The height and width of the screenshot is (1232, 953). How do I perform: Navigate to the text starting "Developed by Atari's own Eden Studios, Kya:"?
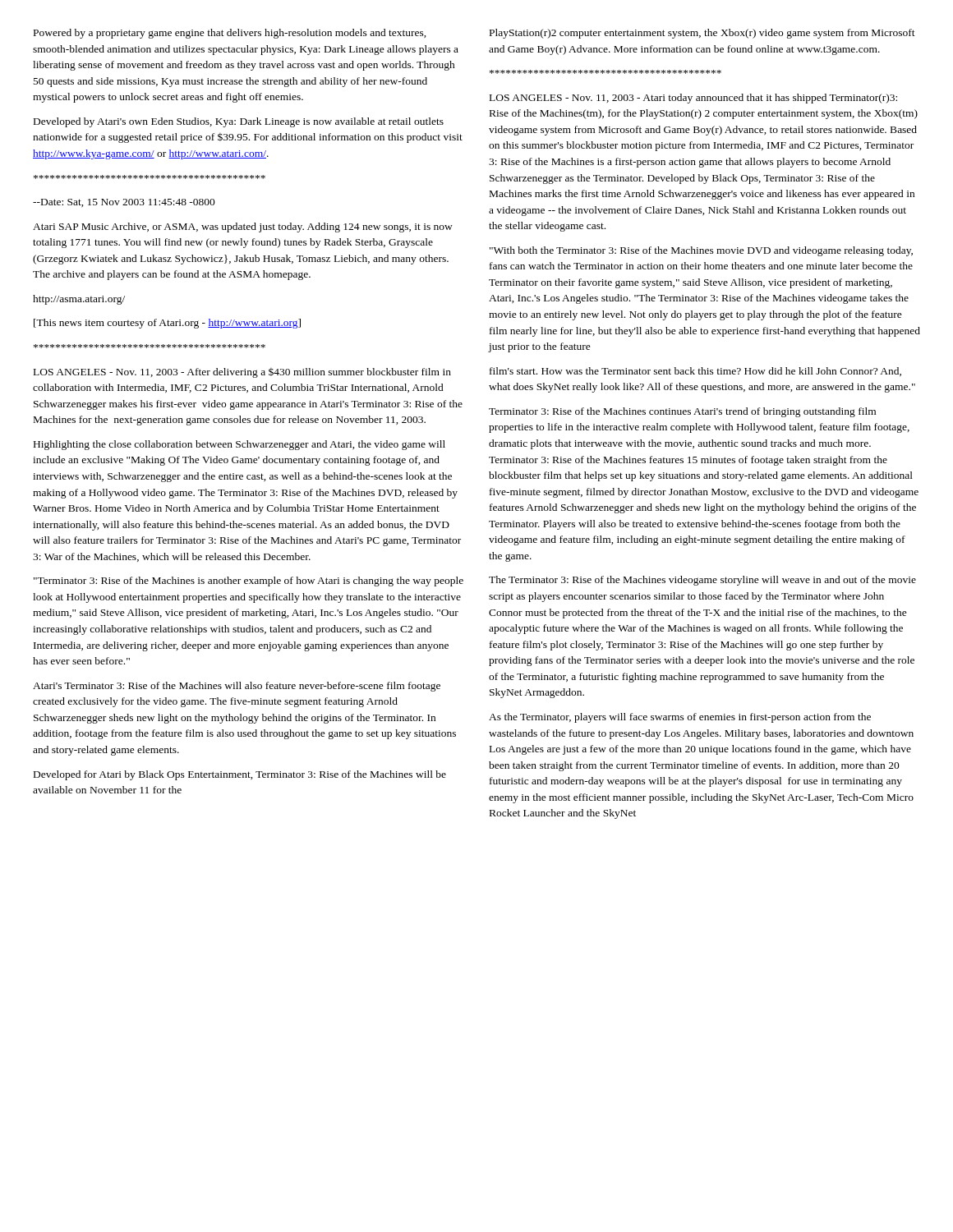tap(249, 137)
